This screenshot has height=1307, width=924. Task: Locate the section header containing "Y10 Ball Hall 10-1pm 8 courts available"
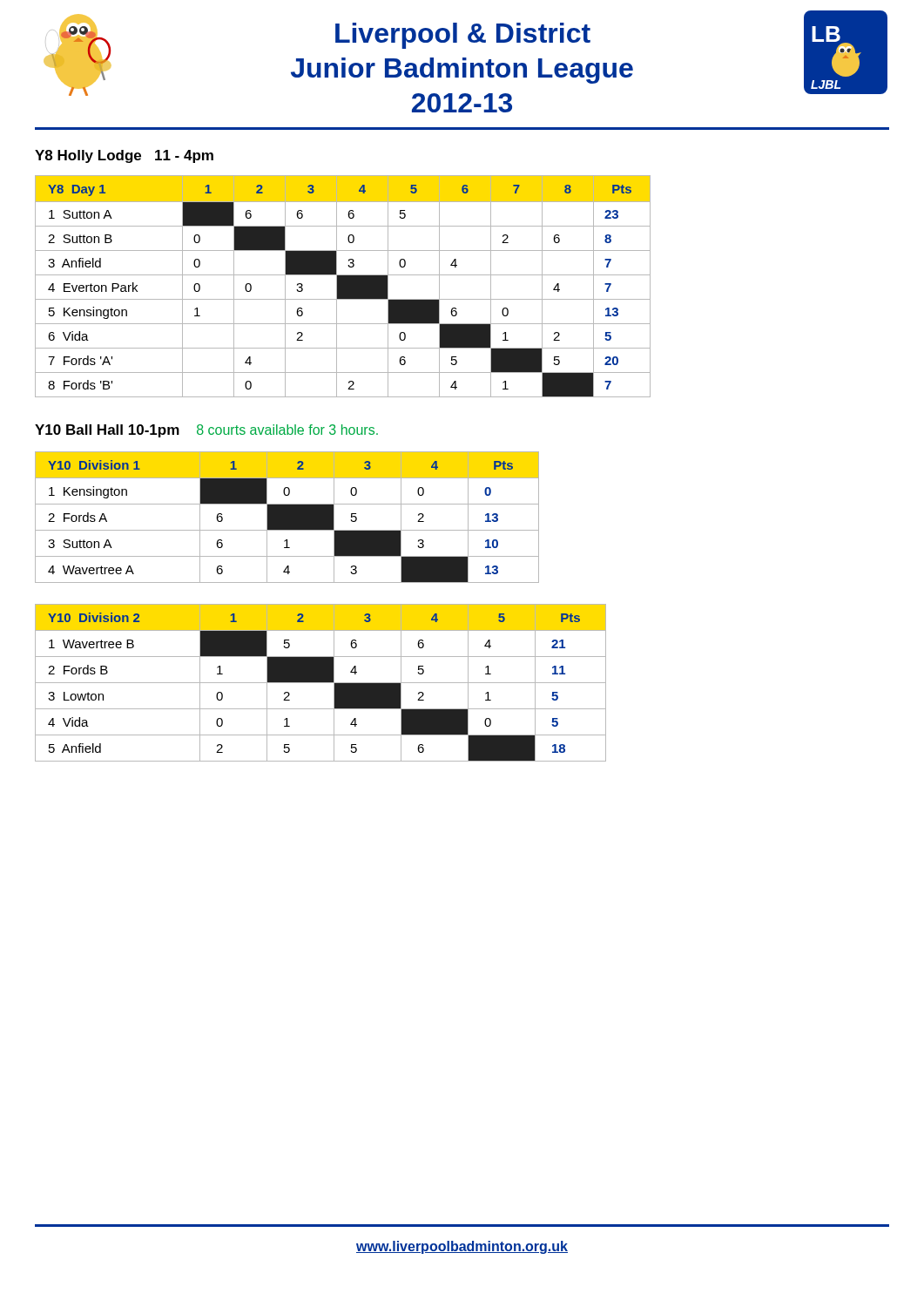click(207, 430)
